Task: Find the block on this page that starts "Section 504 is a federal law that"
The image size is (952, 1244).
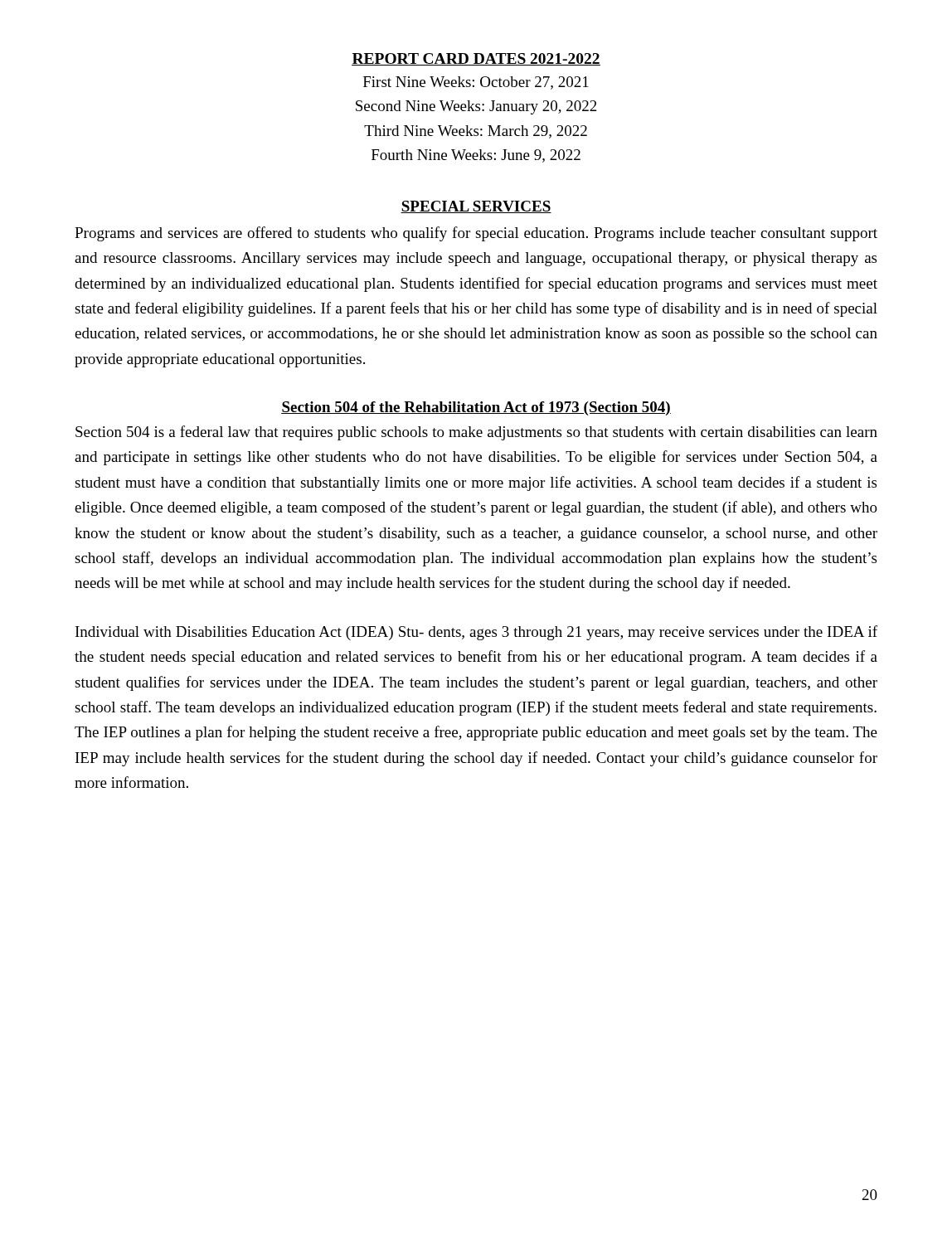Action: [x=476, y=508]
